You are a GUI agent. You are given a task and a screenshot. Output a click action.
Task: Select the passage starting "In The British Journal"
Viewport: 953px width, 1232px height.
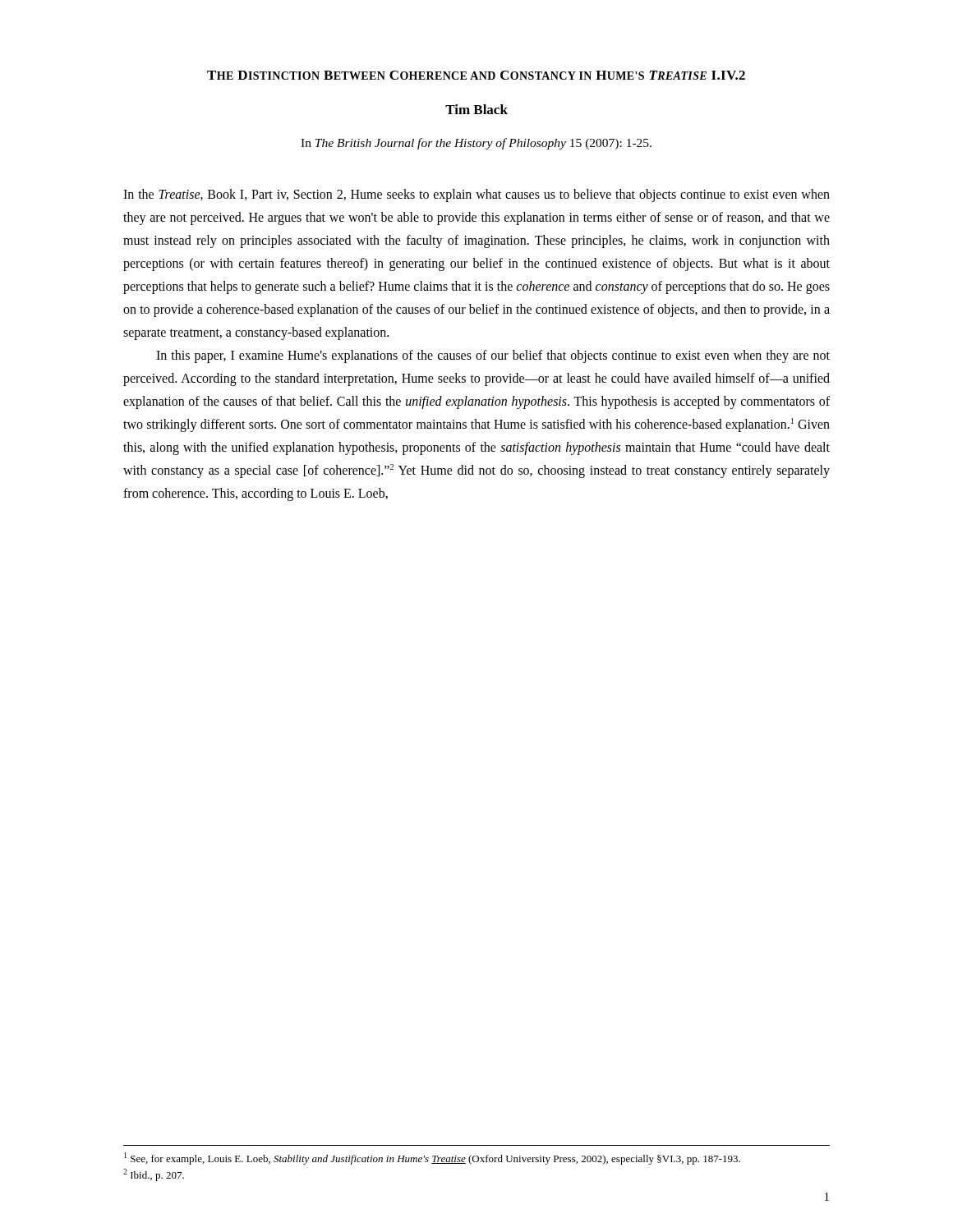click(x=476, y=142)
